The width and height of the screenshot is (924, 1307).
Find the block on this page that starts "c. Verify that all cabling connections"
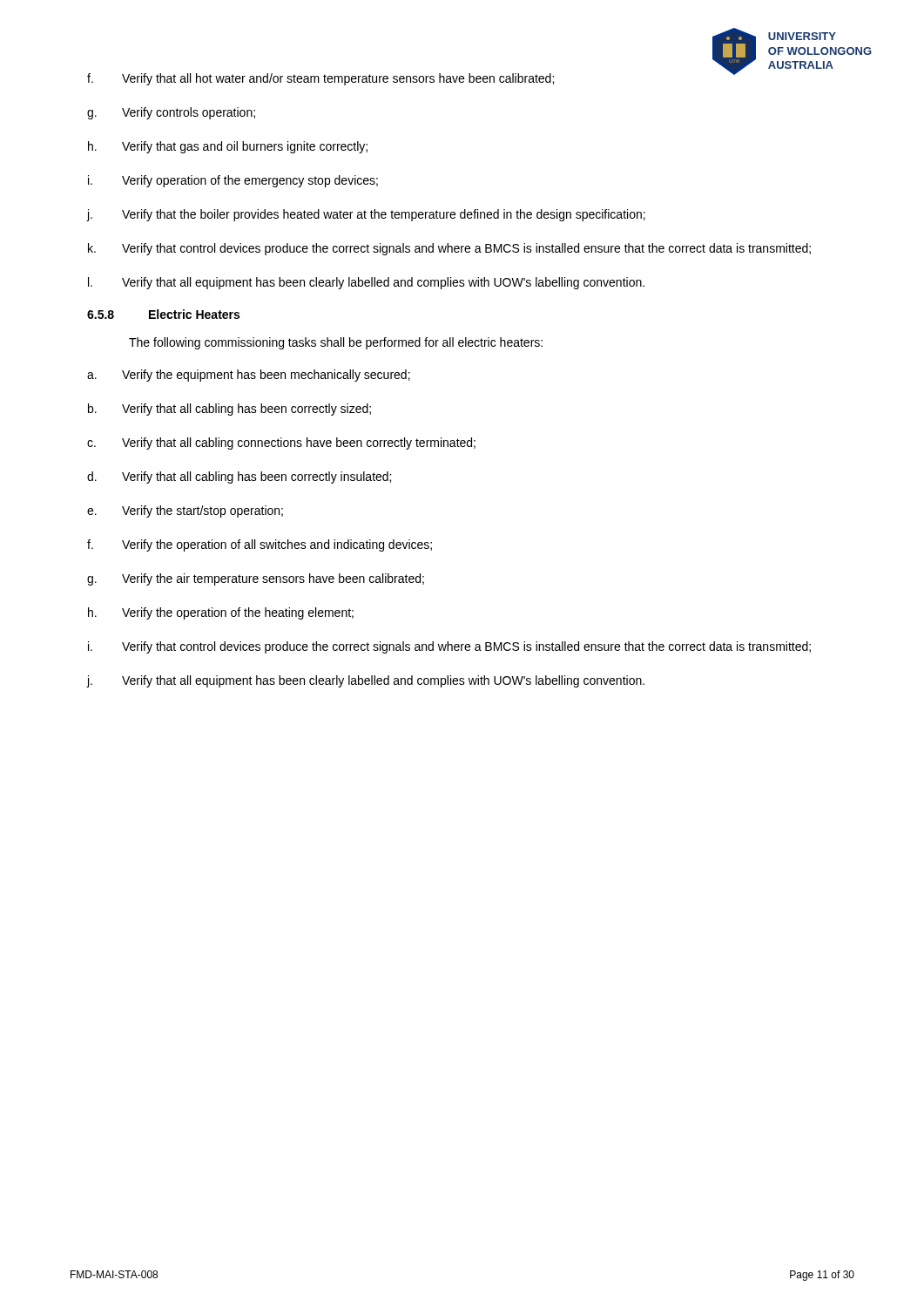(471, 443)
